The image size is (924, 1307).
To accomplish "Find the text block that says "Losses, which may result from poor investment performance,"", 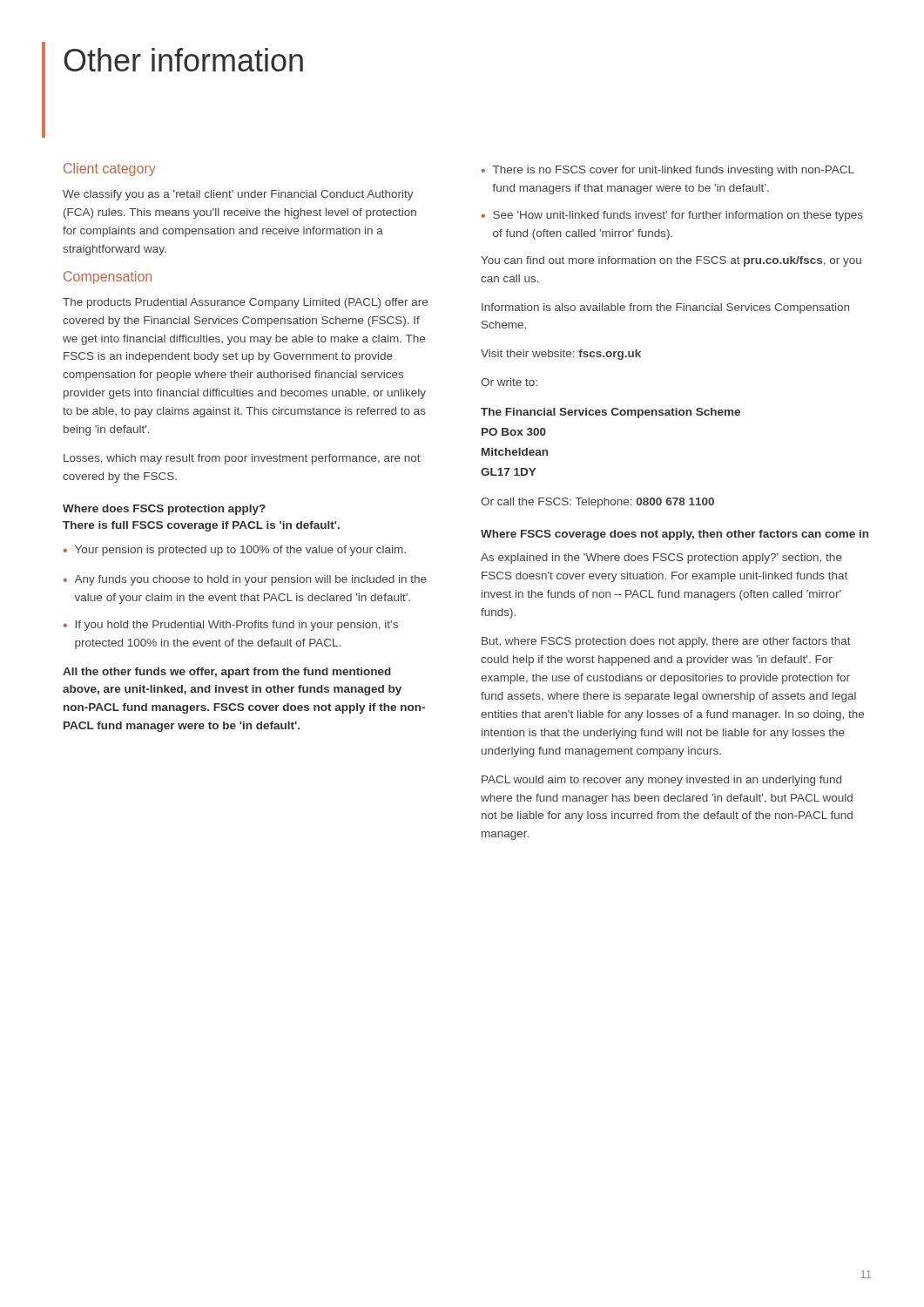I will 246,468.
